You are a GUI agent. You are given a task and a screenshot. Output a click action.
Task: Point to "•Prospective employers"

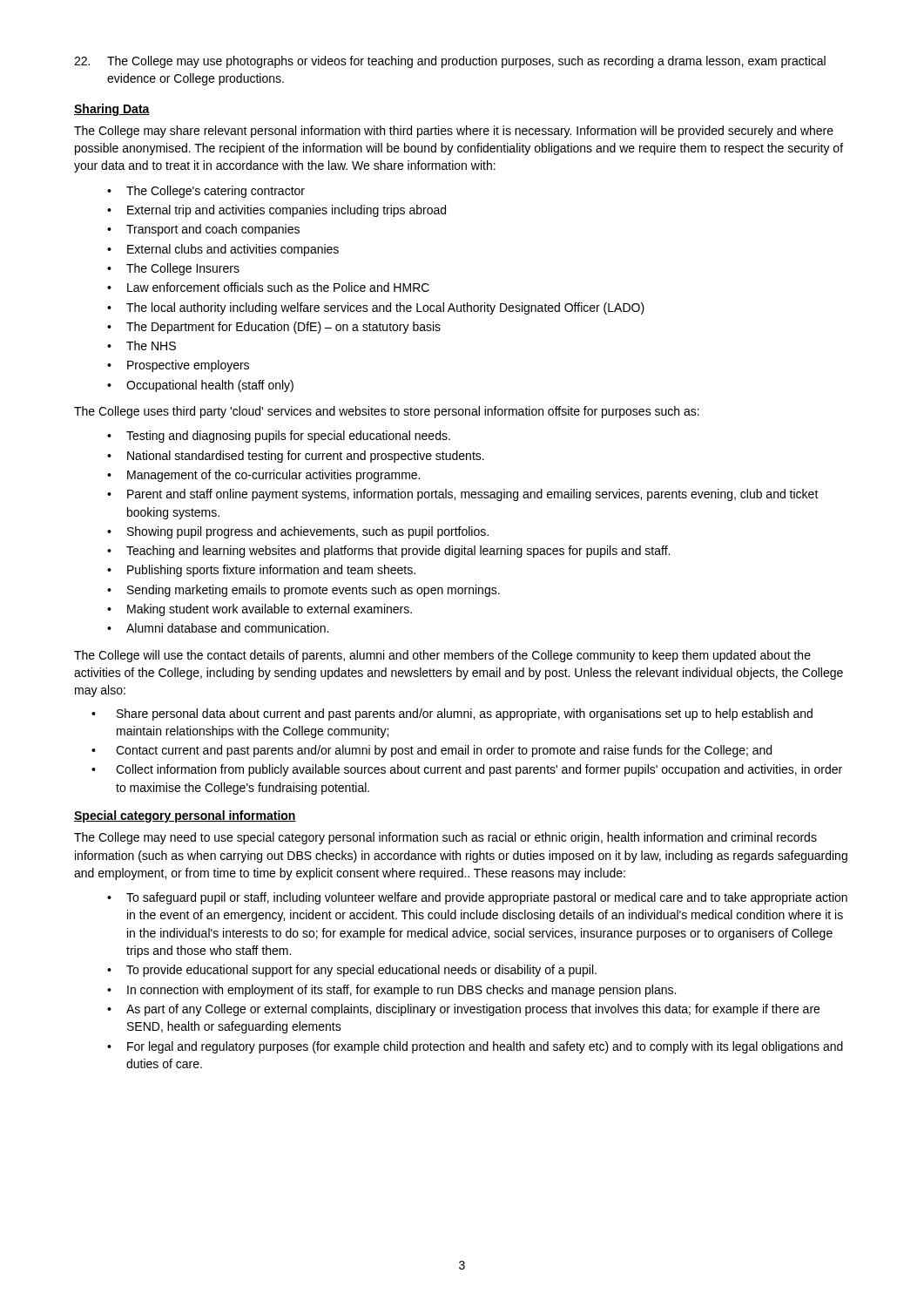[178, 366]
